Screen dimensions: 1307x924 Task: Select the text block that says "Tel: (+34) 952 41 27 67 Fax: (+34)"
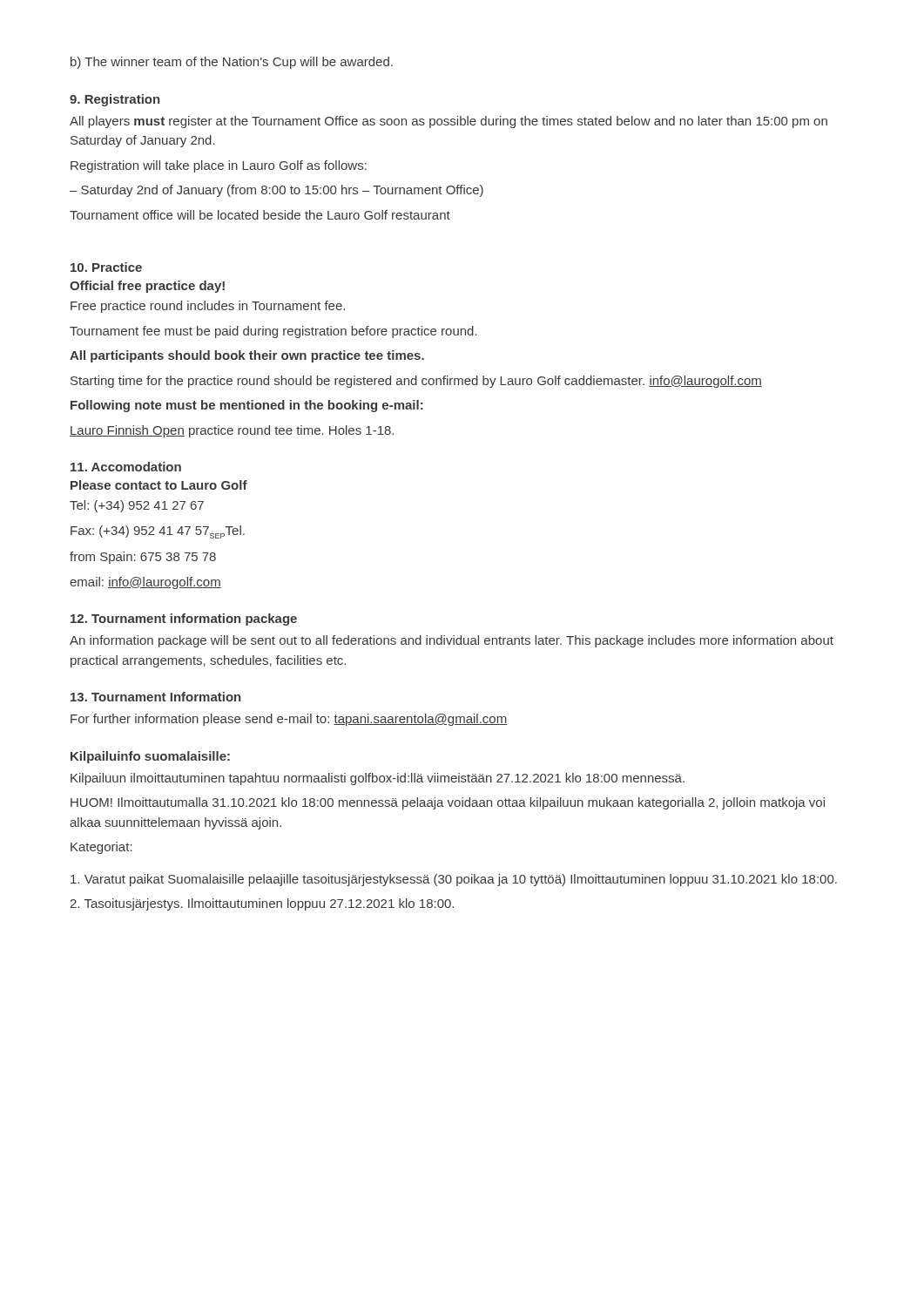(137, 506)
